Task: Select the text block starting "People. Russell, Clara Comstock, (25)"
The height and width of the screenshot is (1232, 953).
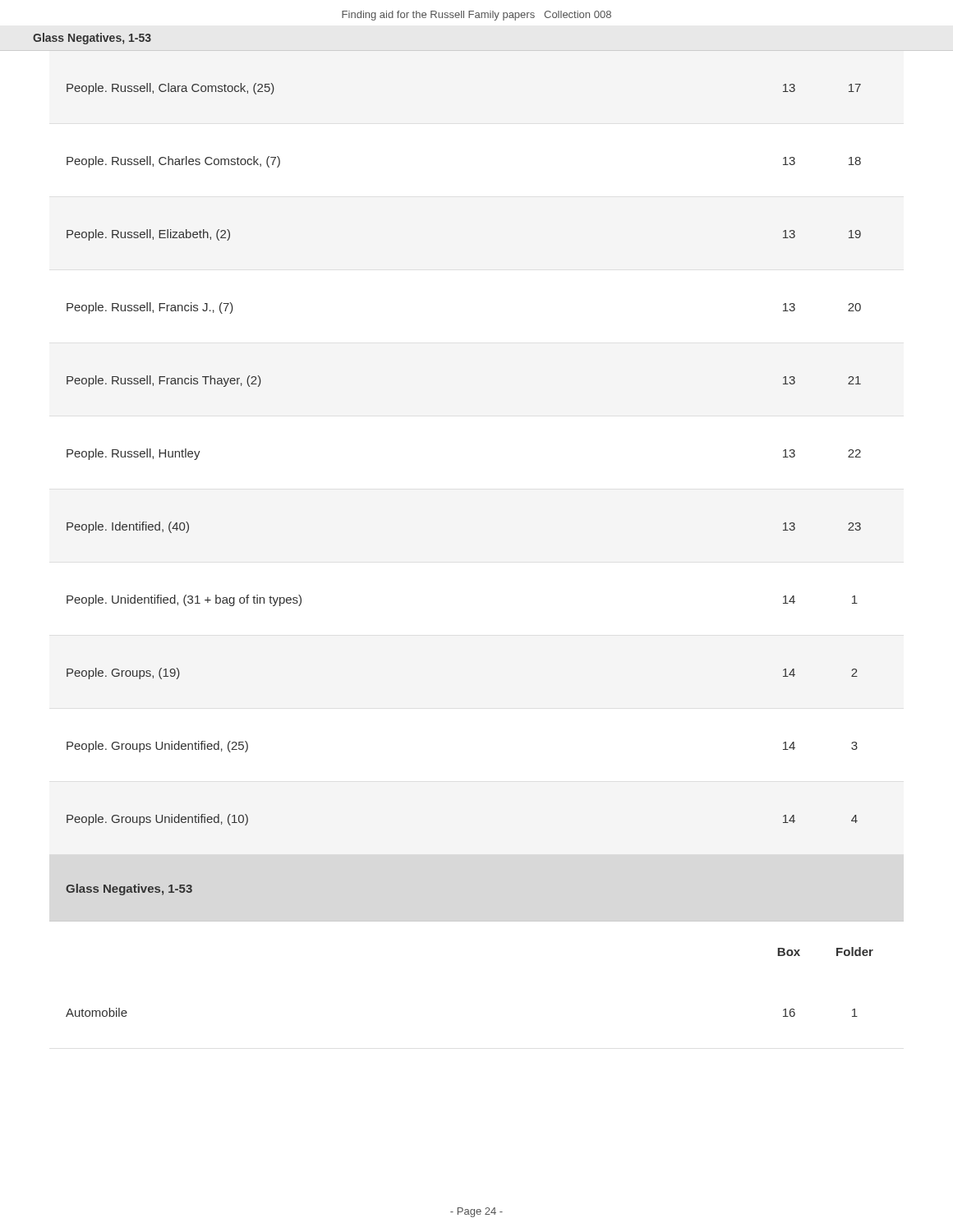Action: tap(168, 88)
